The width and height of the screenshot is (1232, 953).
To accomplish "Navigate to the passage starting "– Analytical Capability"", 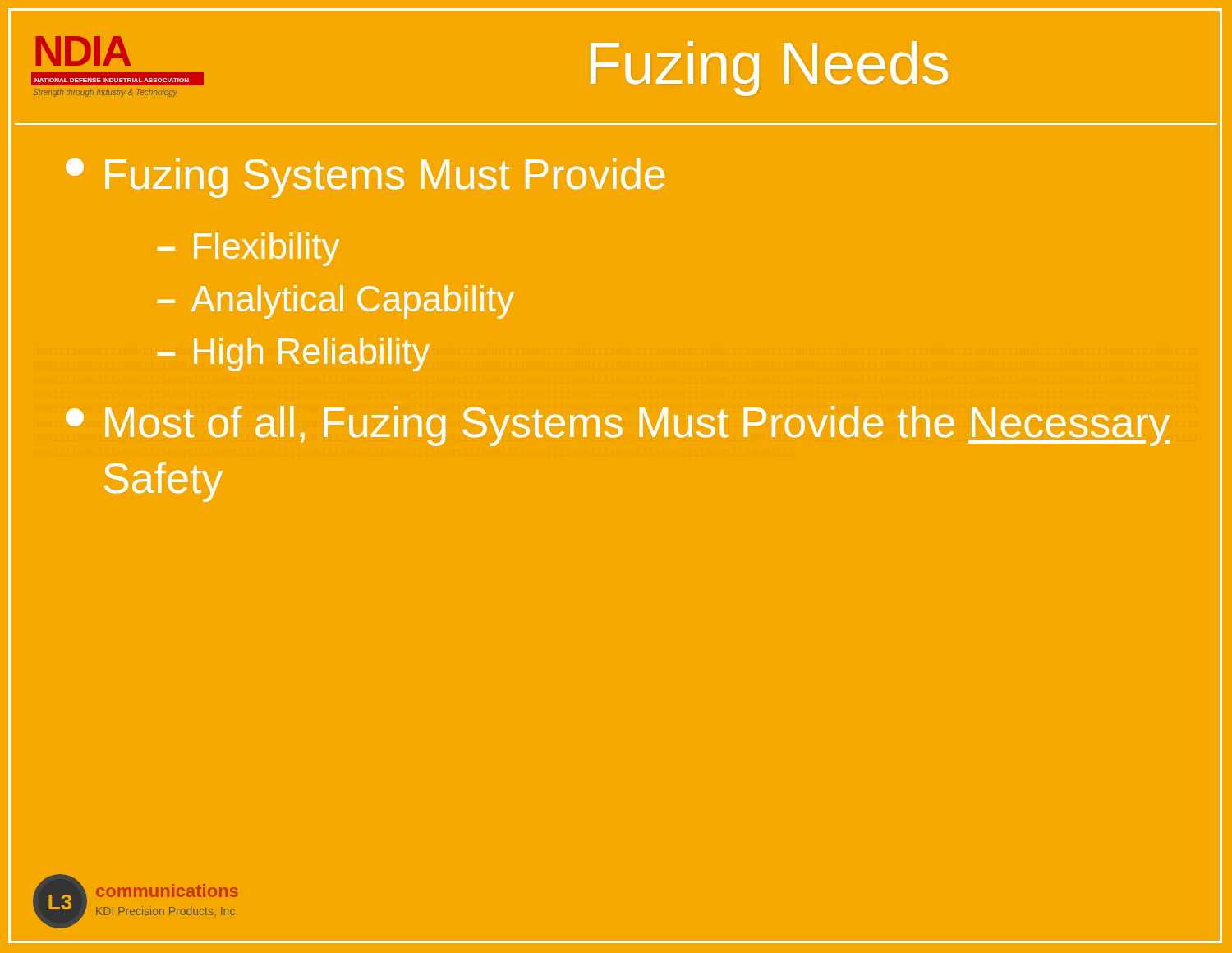I will [x=335, y=299].
